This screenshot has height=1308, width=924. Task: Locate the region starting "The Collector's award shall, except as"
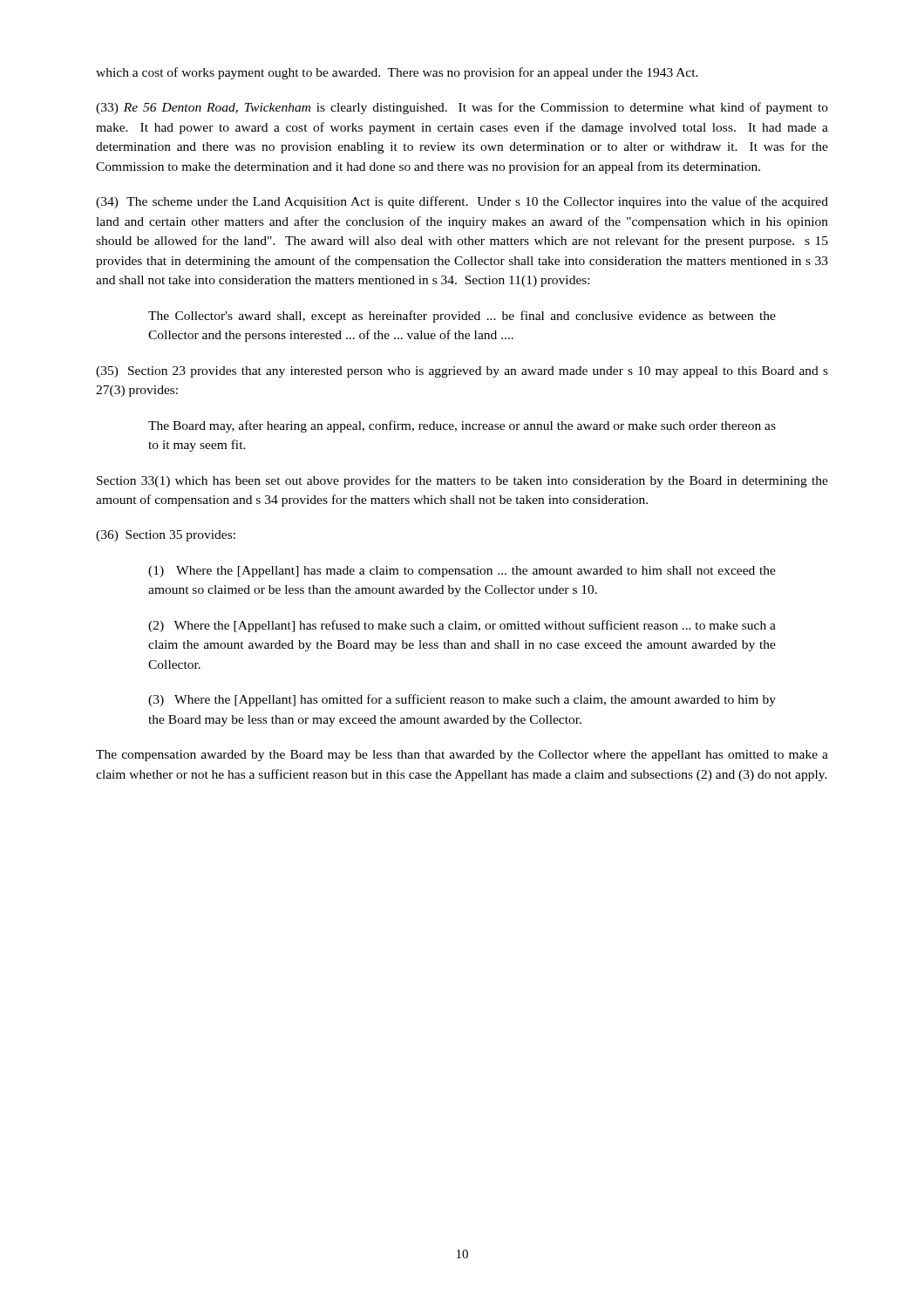pos(462,325)
